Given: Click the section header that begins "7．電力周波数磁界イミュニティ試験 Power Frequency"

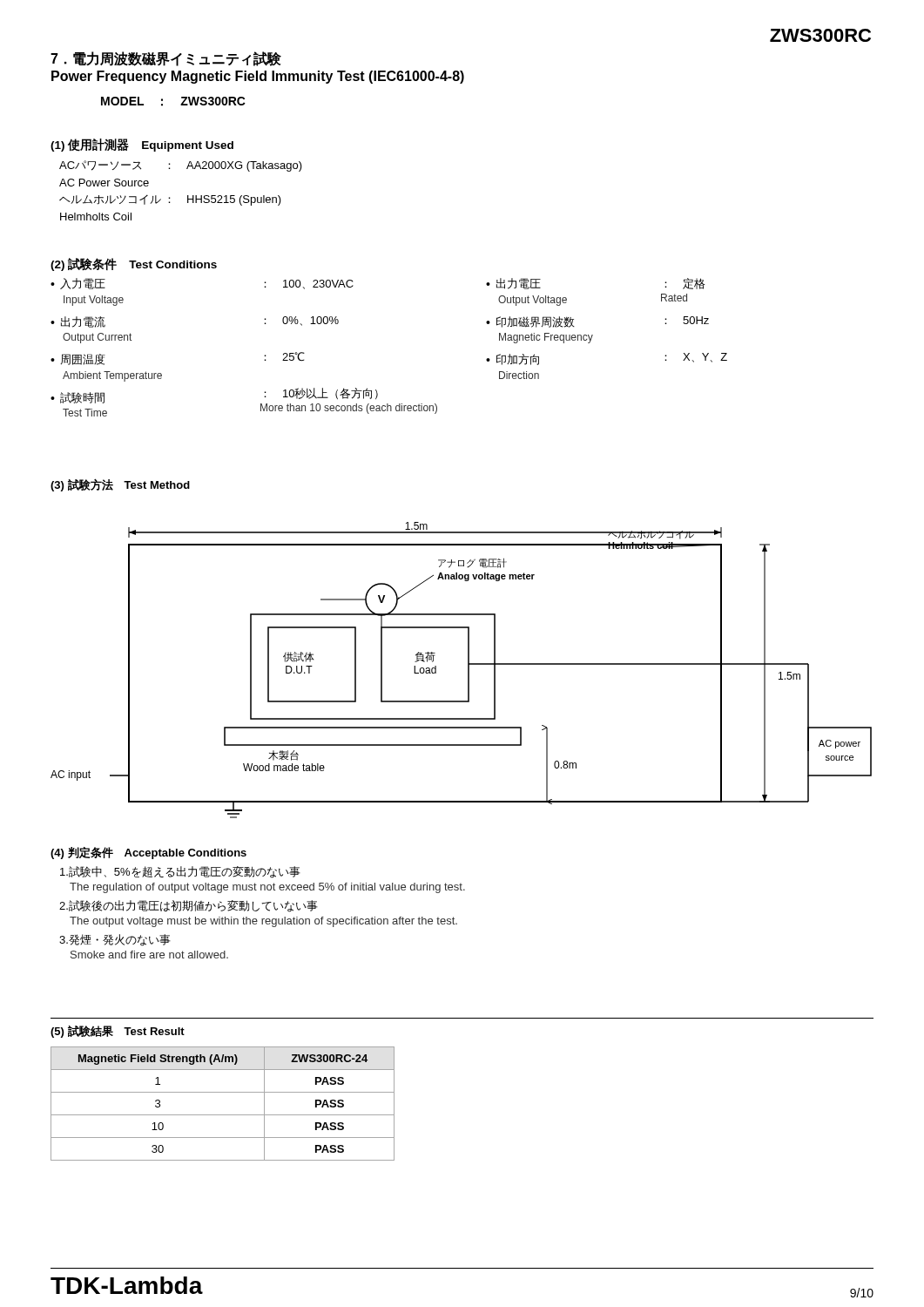Looking at the screenshot, I should pyautogui.click(x=258, y=68).
